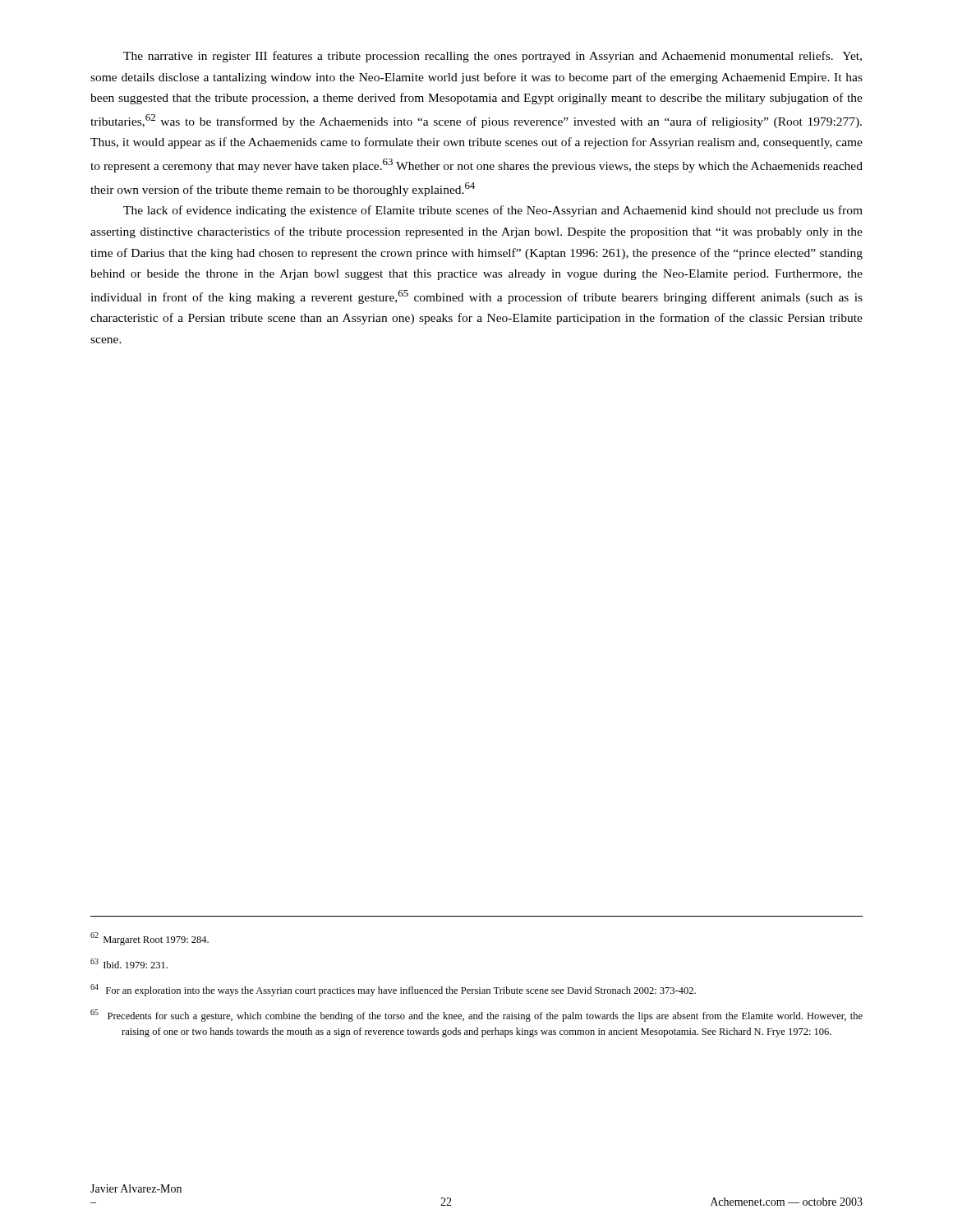The width and height of the screenshot is (953, 1232).
Task: Select the footnote that says "64 For an exploration into the ways"
Action: coord(476,991)
